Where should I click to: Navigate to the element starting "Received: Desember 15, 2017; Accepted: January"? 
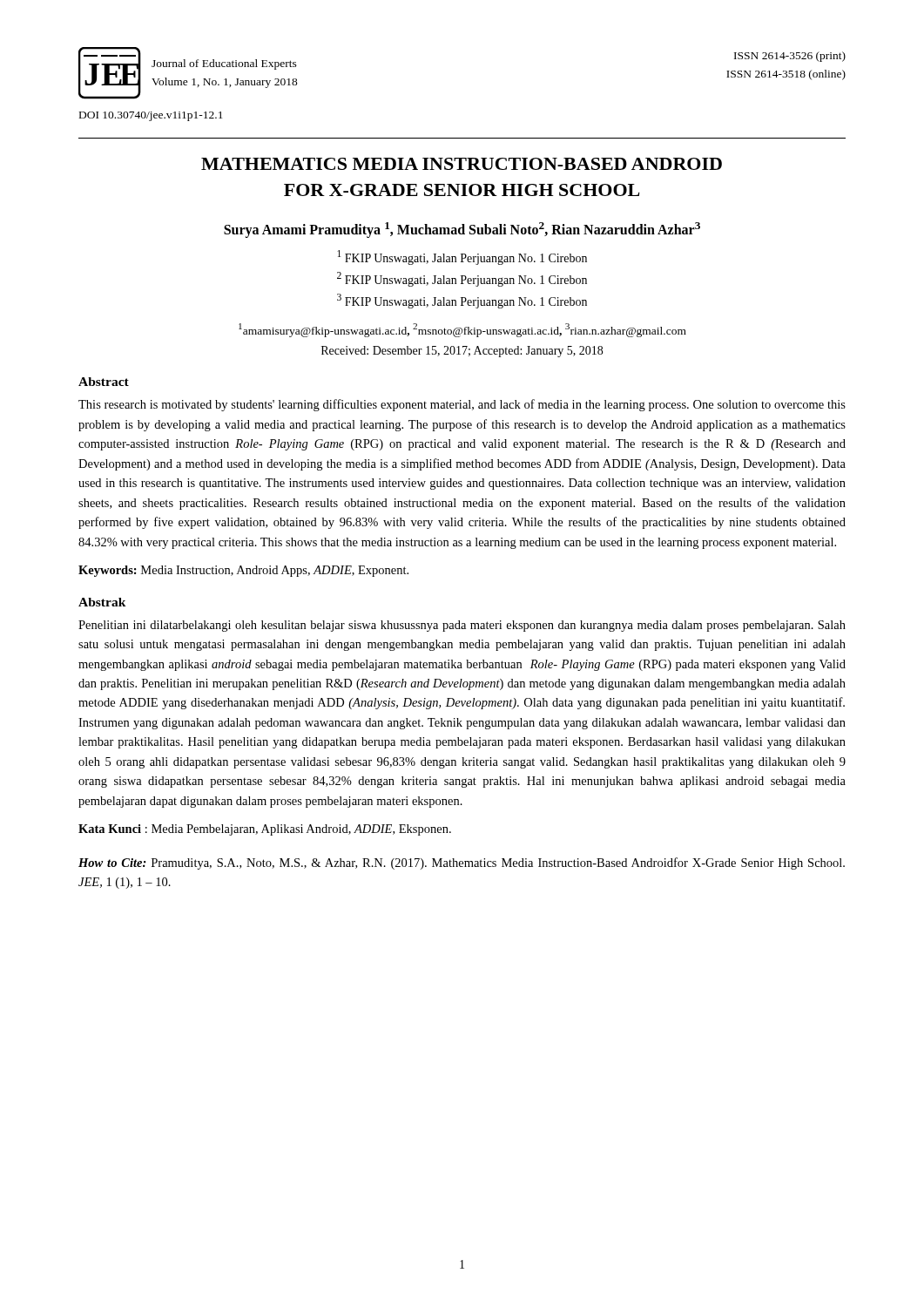coord(462,351)
